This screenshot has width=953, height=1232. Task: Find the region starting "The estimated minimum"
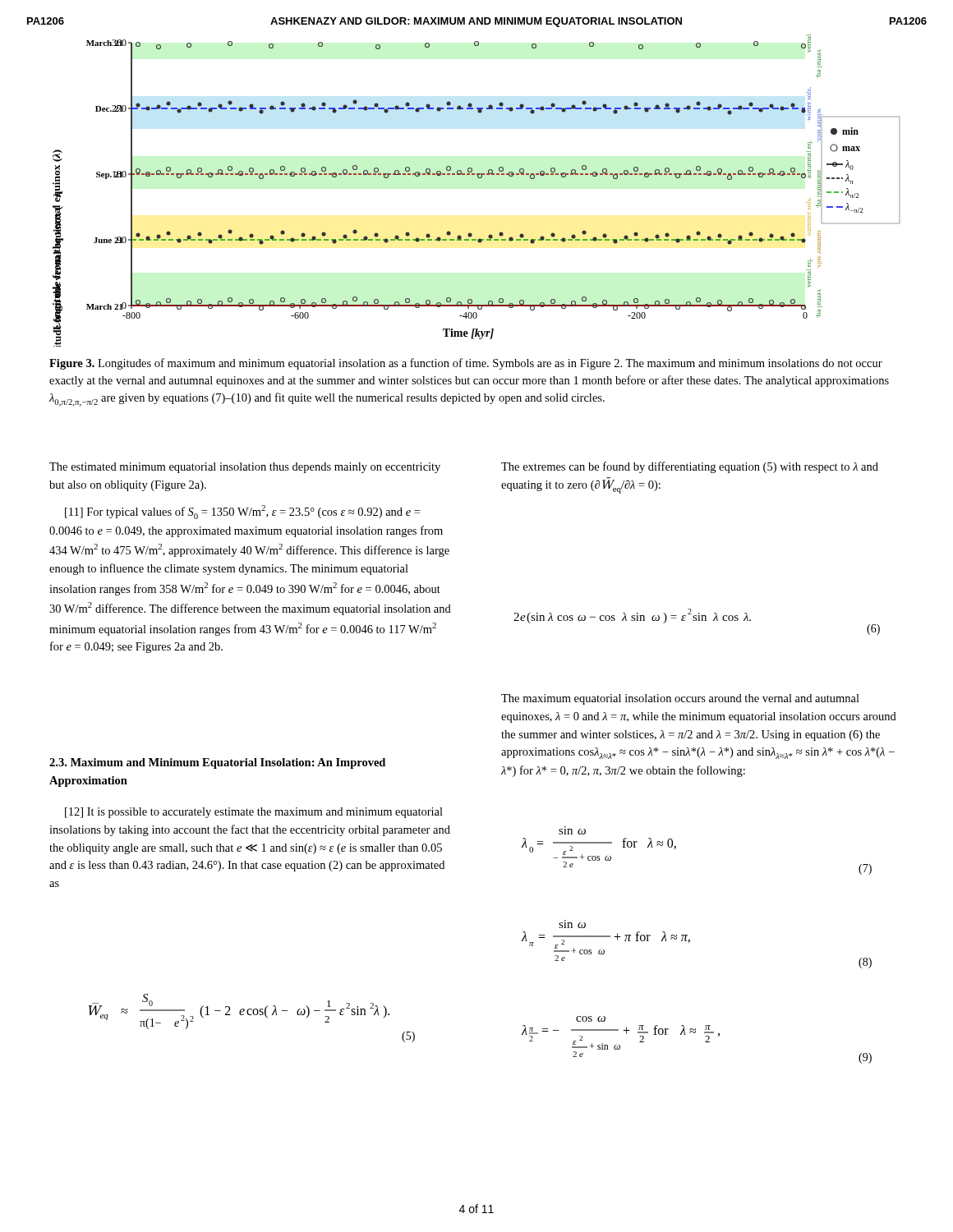[251, 557]
